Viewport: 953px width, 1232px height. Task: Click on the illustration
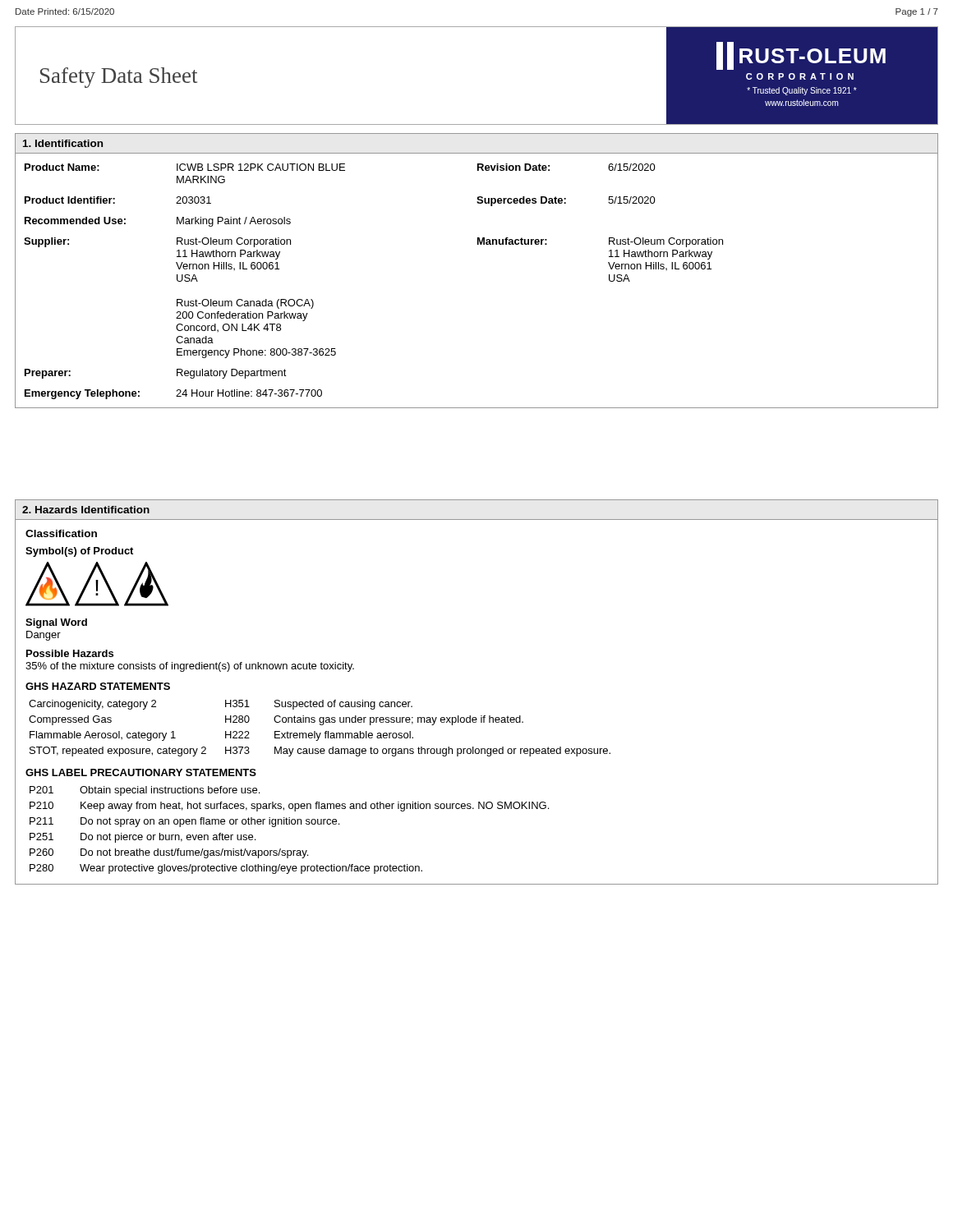pyautogui.click(x=476, y=584)
